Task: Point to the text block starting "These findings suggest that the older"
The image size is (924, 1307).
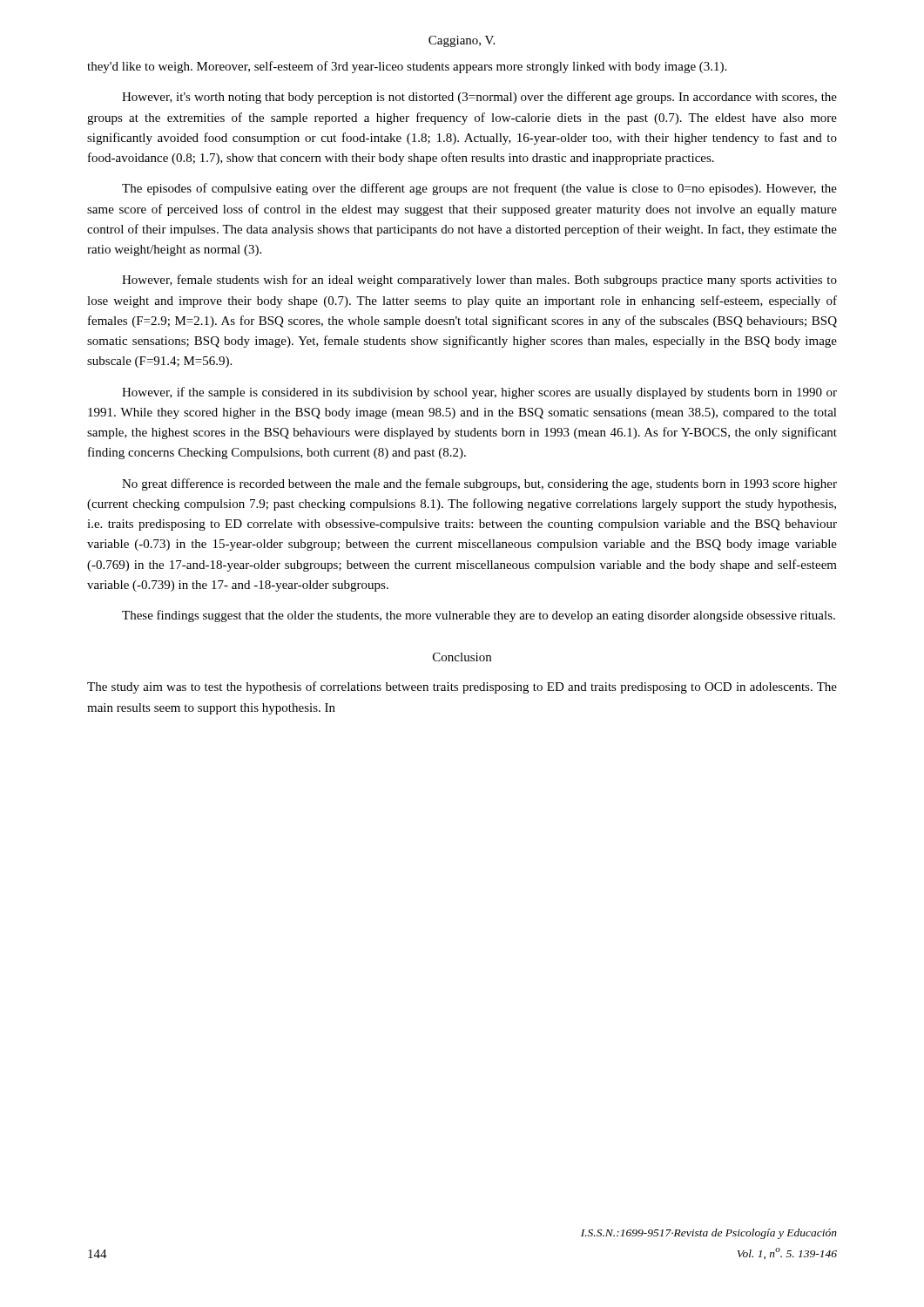Action: (479, 615)
